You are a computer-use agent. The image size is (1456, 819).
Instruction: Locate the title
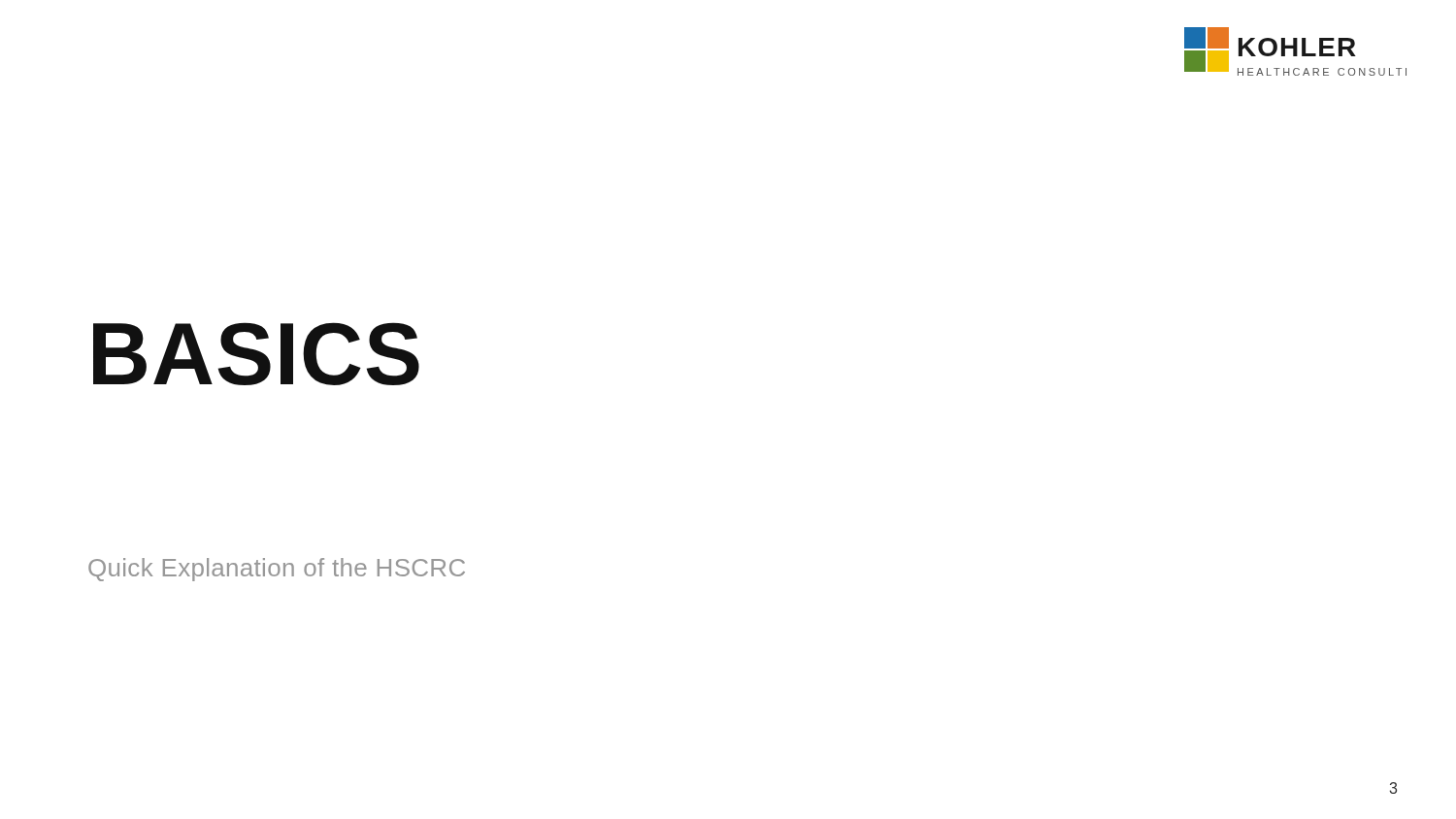pos(255,354)
